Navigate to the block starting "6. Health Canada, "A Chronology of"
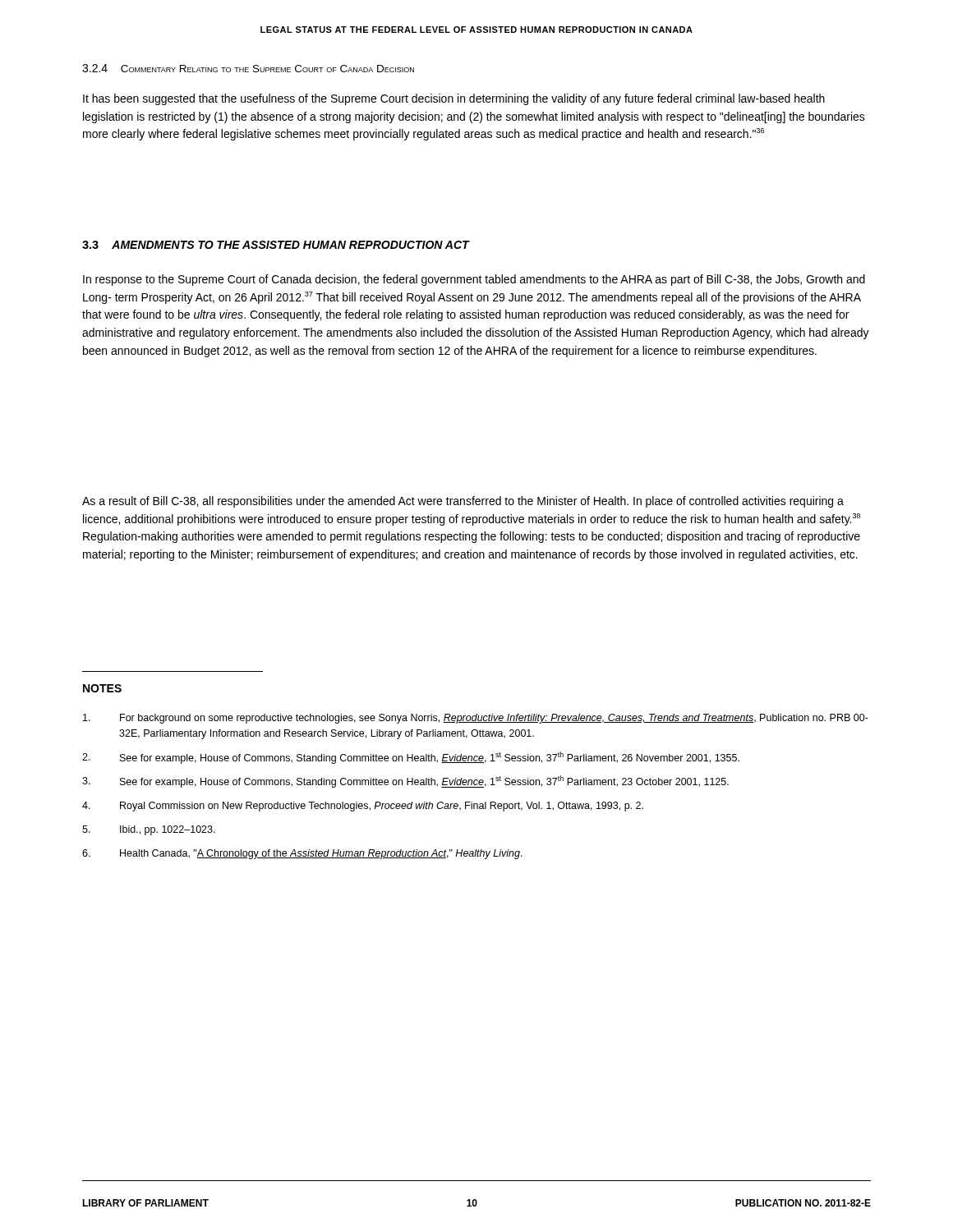 pos(476,853)
